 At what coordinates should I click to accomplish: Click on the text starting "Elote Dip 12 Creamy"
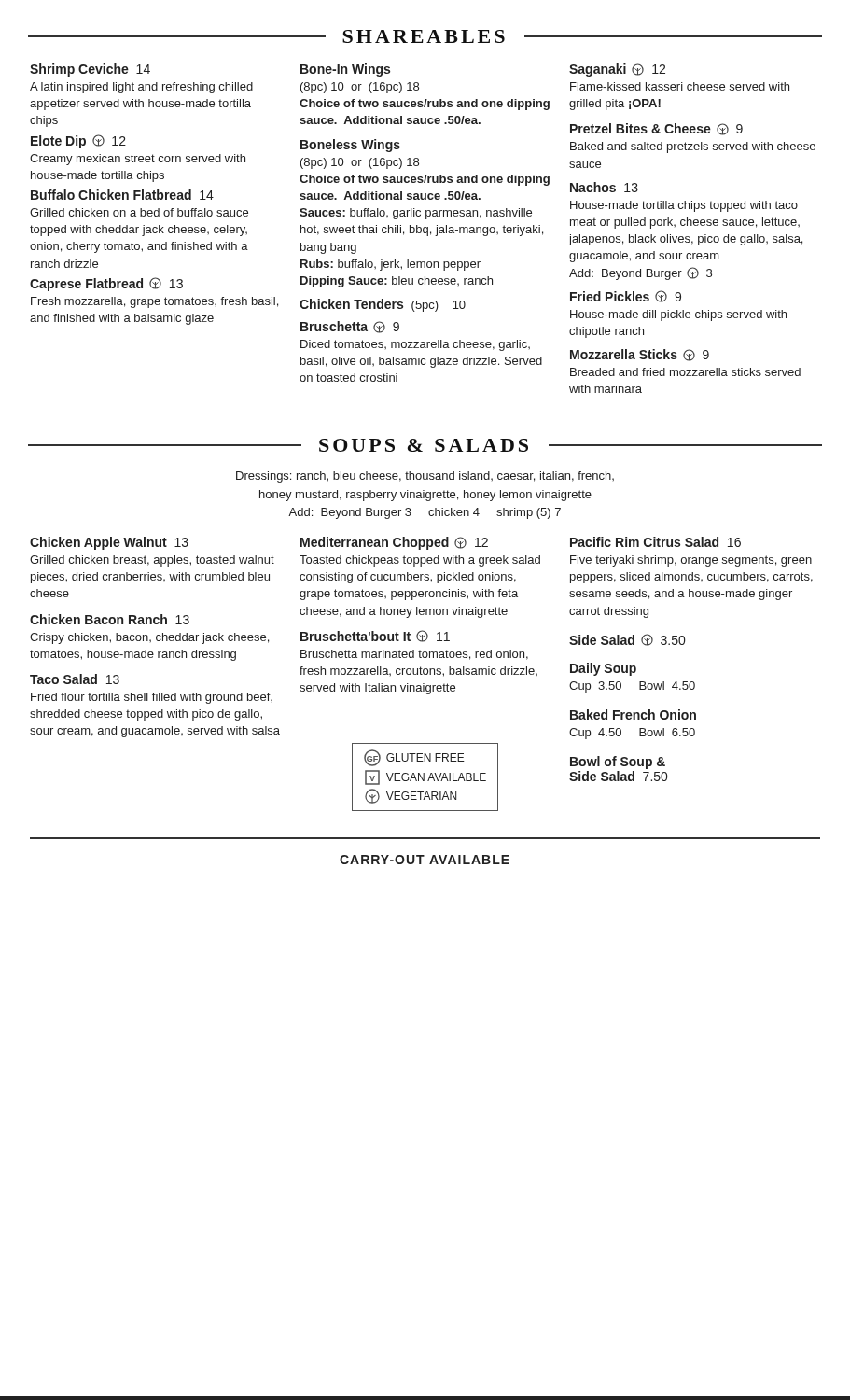pyautogui.click(x=155, y=158)
